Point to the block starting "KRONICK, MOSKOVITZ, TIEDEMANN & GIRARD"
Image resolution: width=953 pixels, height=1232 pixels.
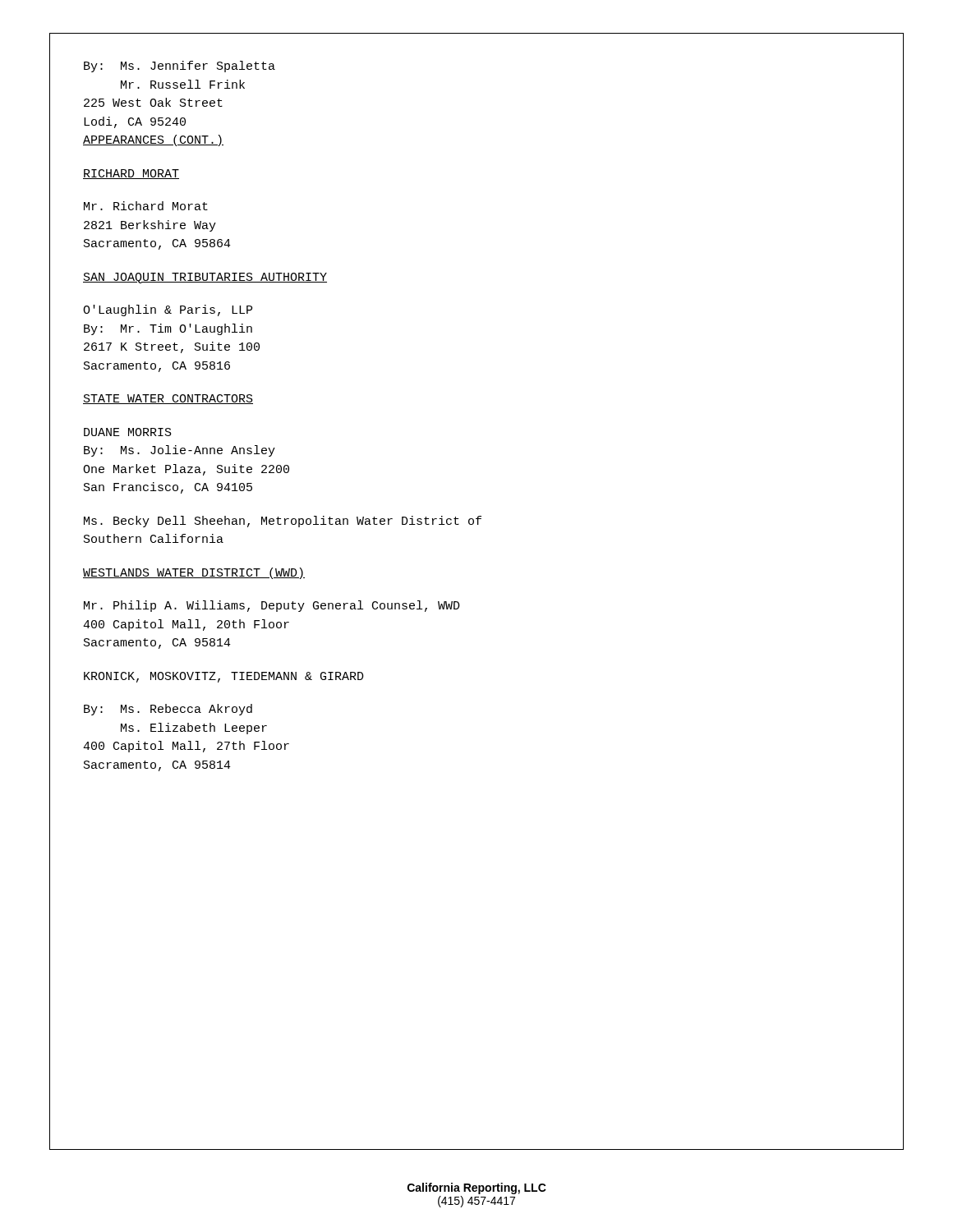[224, 677]
